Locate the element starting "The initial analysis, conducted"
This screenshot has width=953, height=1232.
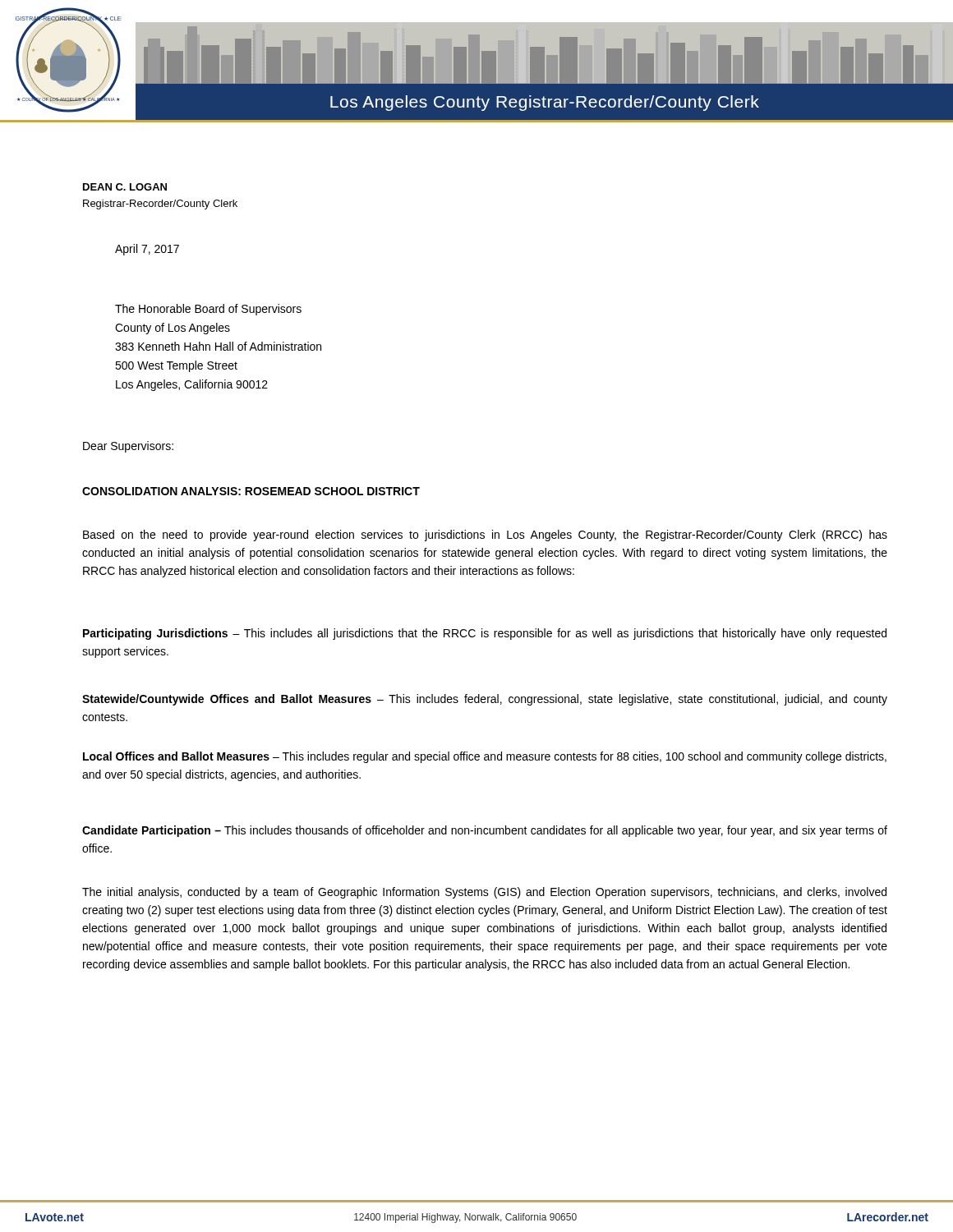pyautogui.click(x=485, y=928)
